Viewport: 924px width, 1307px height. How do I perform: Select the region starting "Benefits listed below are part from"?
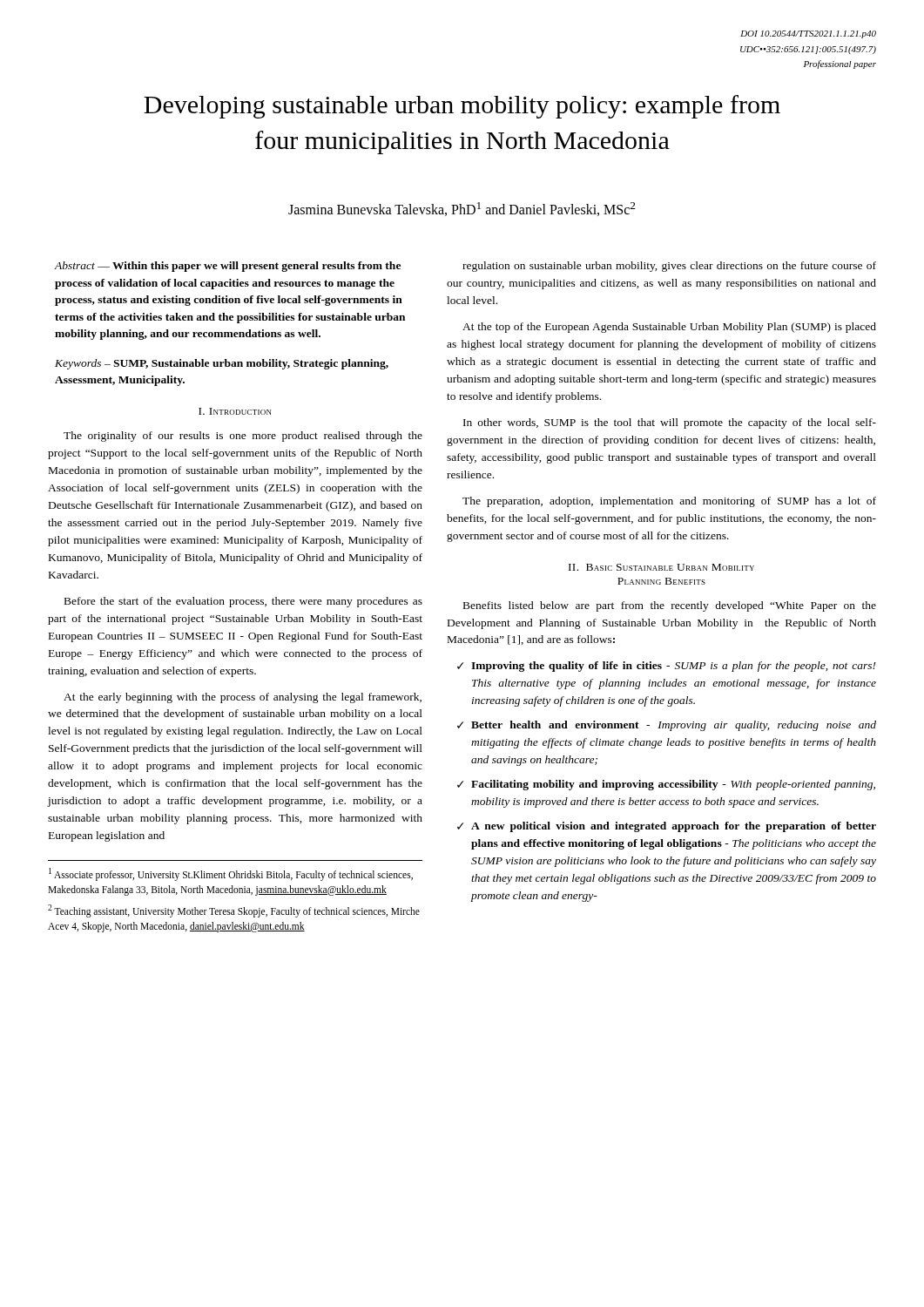pyautogui.click(x=661, y=622)
